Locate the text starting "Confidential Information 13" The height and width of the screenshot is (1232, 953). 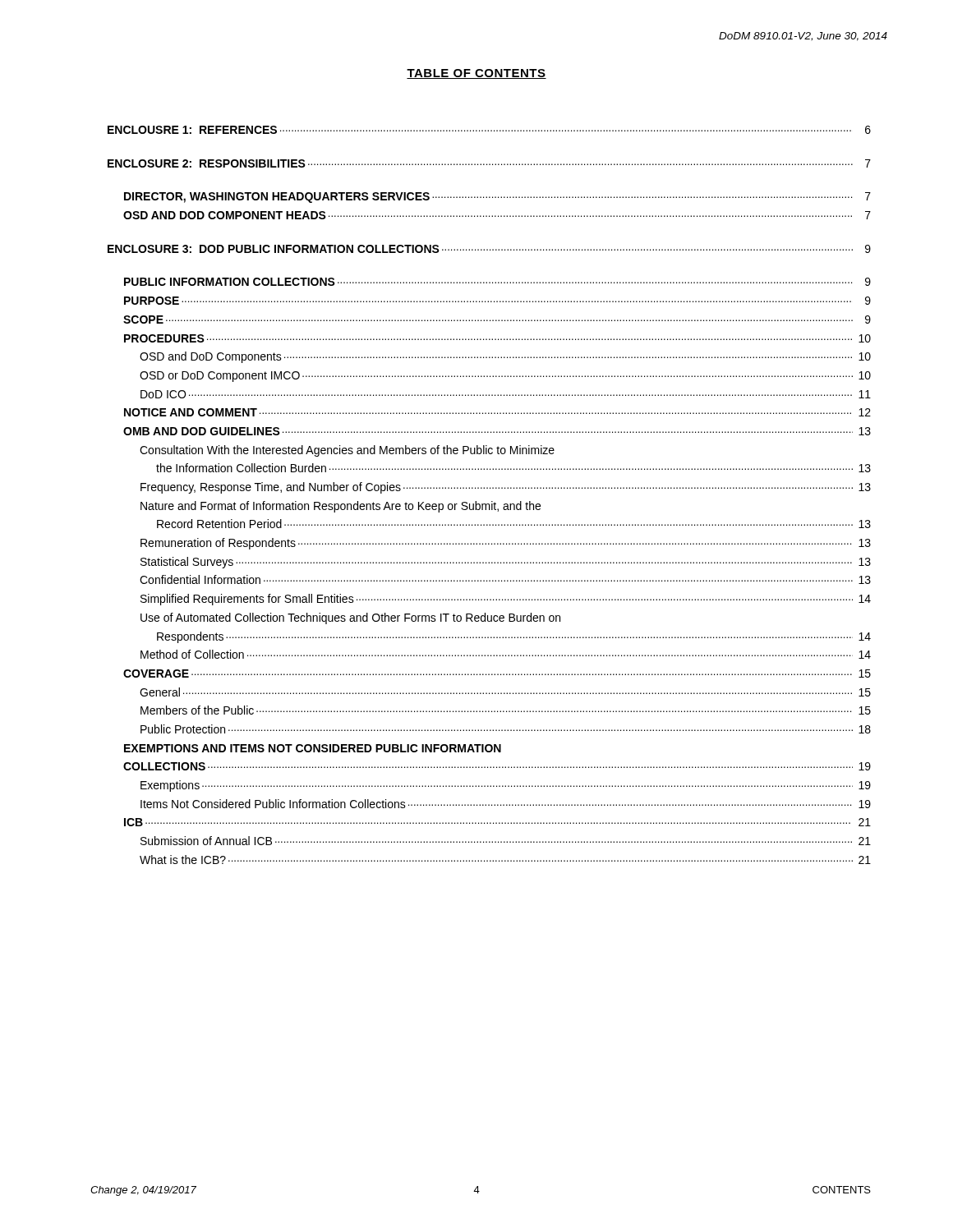[489, 581]
